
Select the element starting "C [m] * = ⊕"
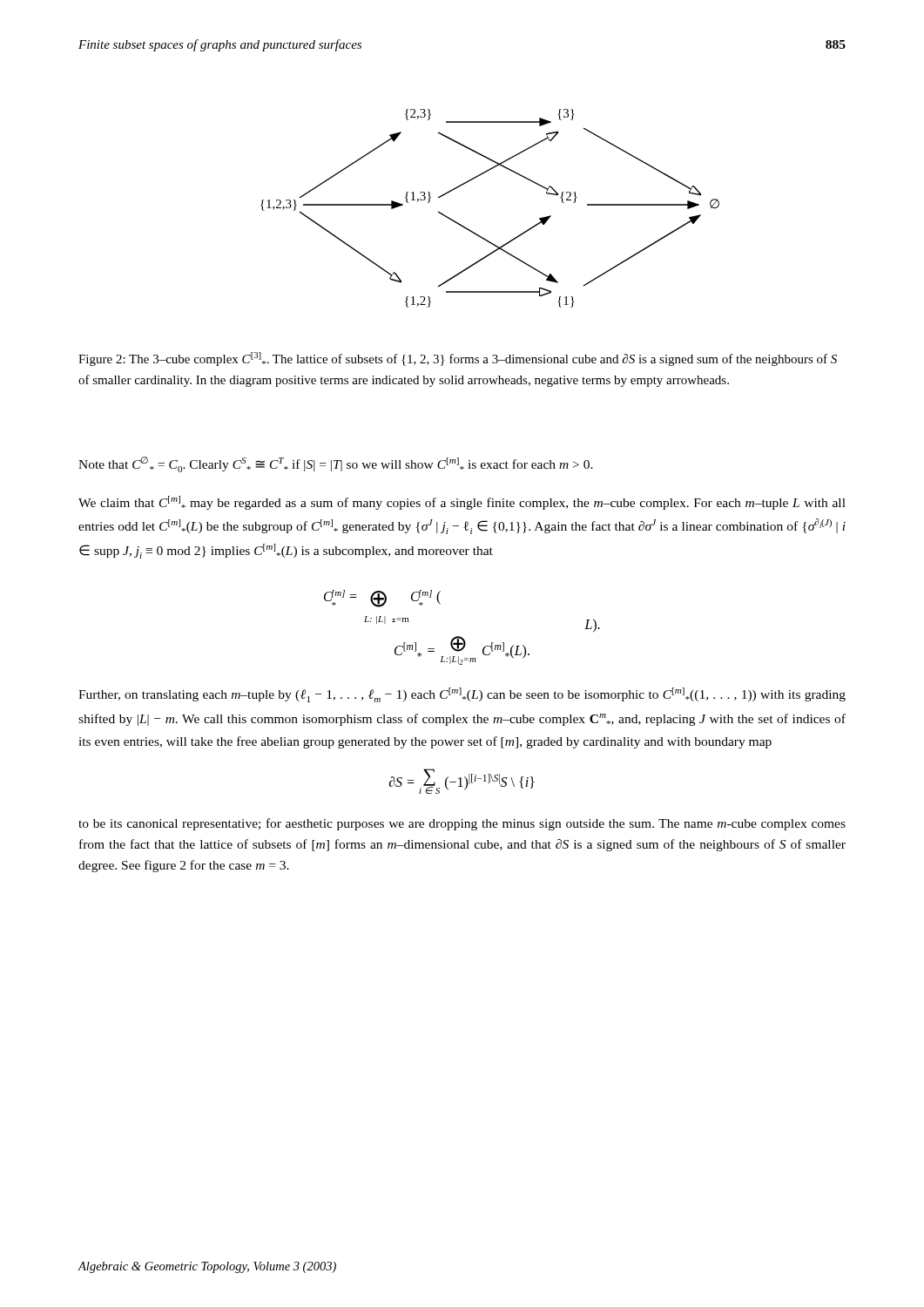(382, 599)
